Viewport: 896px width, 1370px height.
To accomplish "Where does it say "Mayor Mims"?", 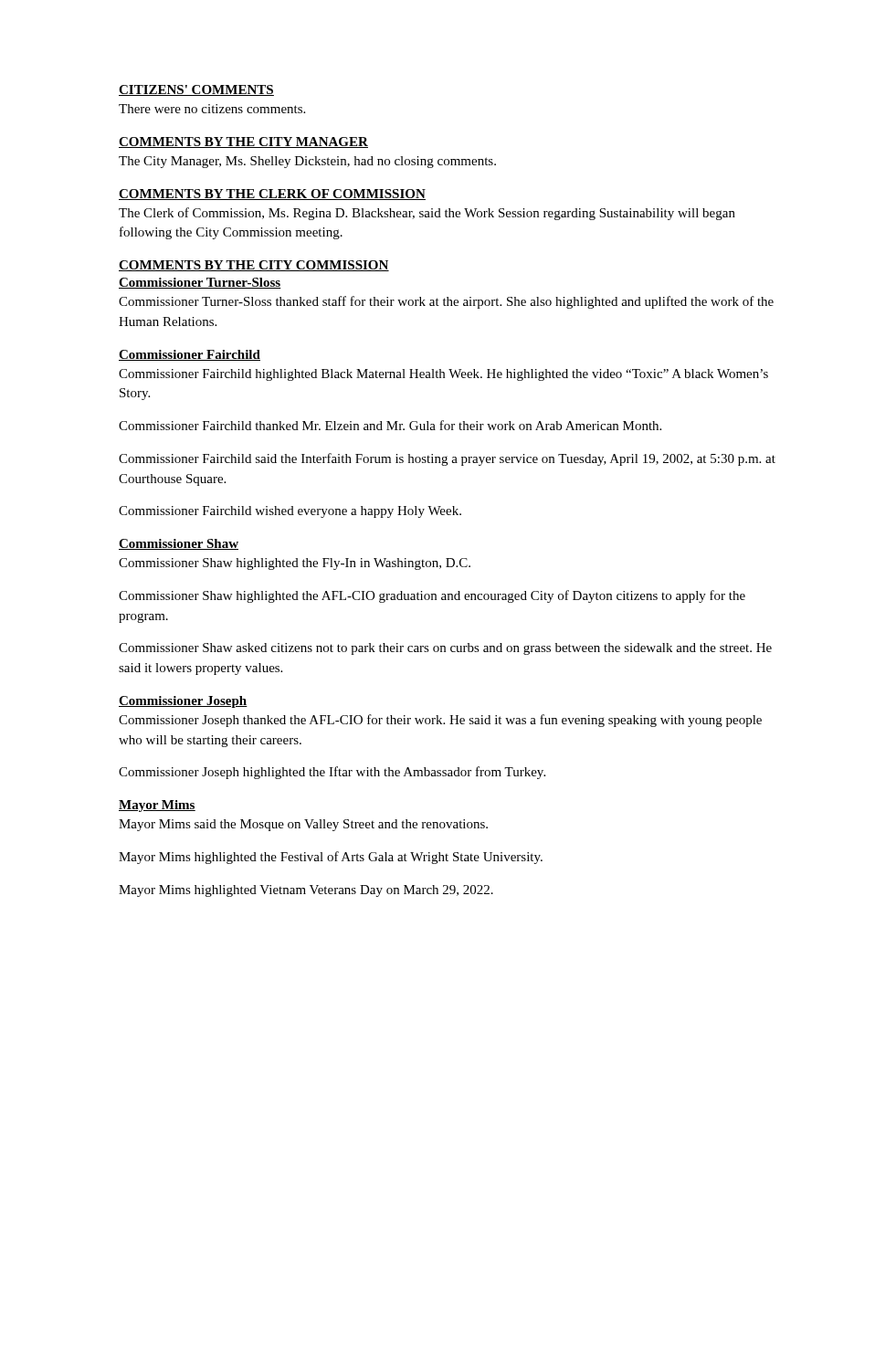I will [157, 805].
